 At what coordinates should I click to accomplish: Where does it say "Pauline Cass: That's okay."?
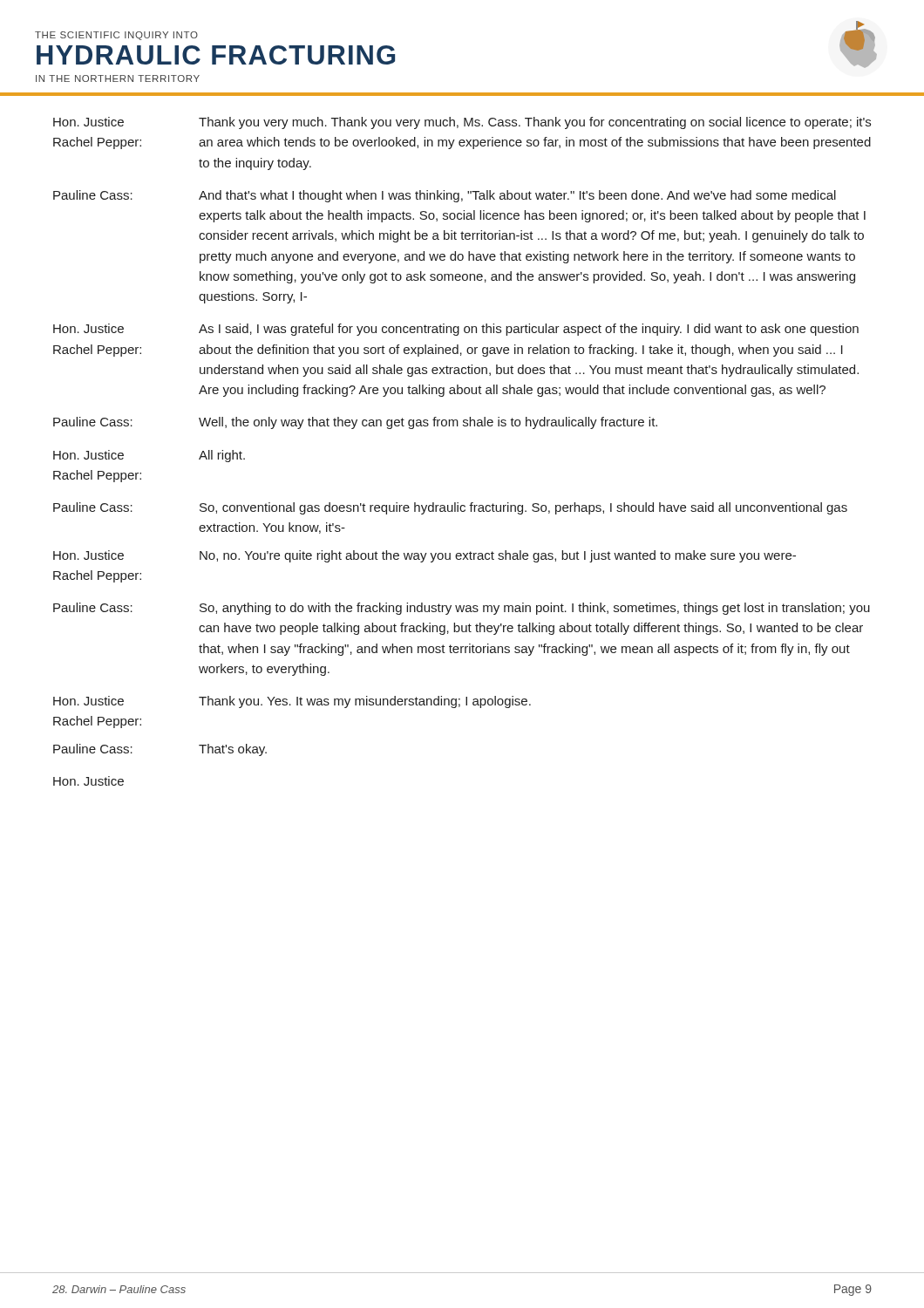tap(92, 749)
